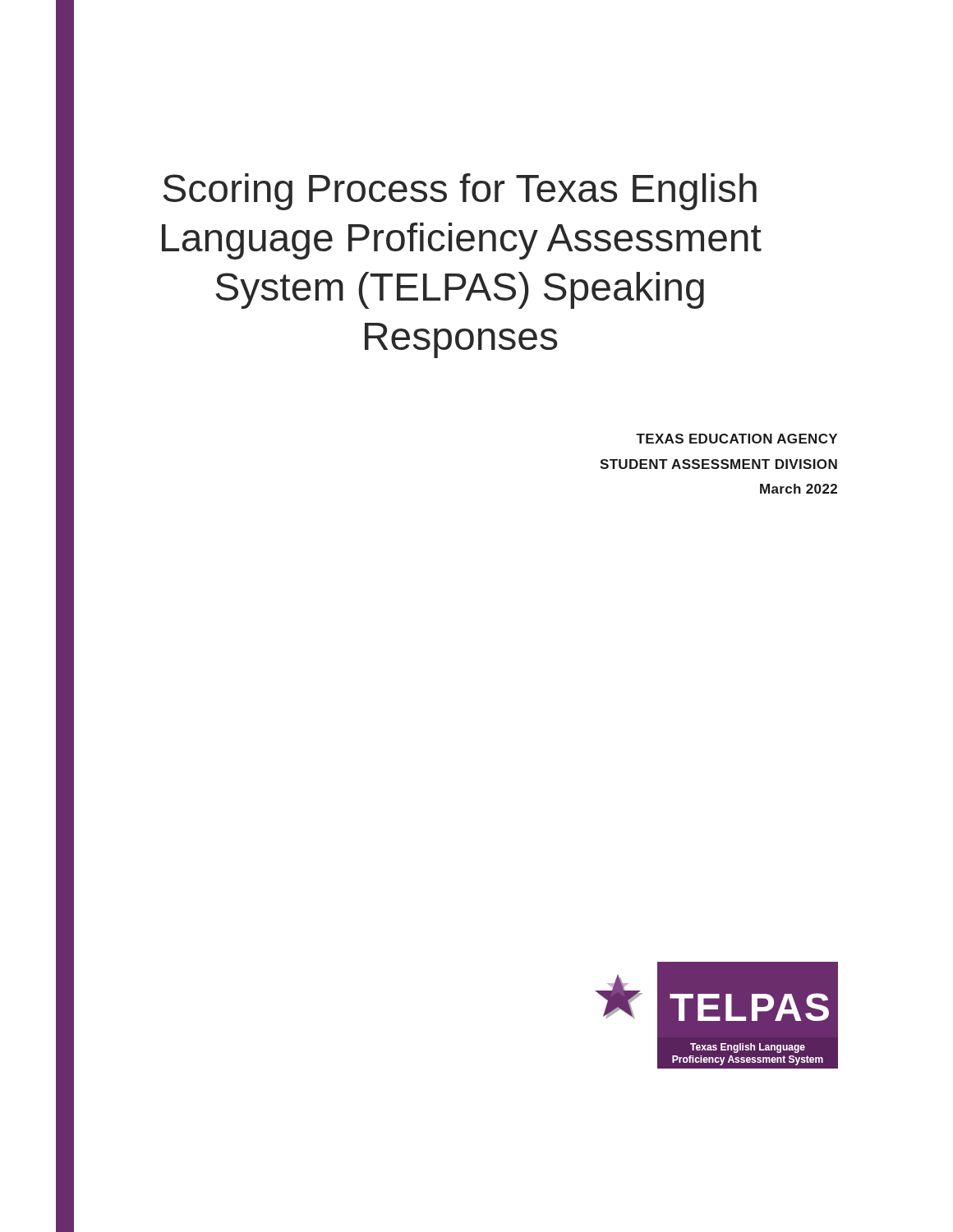The image size is (953, 1232).
Task: Locate the region starting "Scoring Process for Texas"
Action: [x=460, y=263]
